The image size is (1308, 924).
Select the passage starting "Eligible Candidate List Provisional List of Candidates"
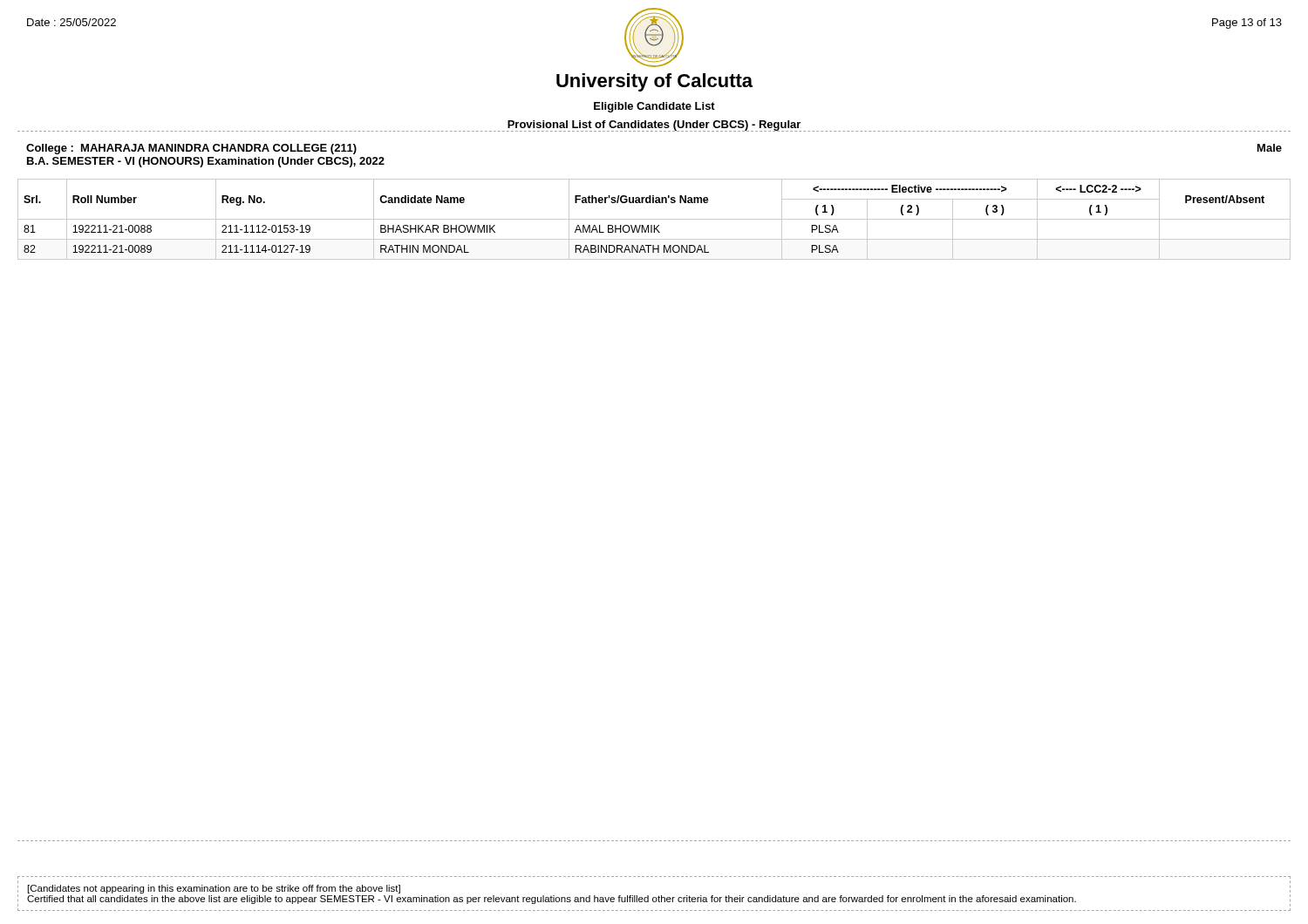pyautogui.click(x=654, y=115)
